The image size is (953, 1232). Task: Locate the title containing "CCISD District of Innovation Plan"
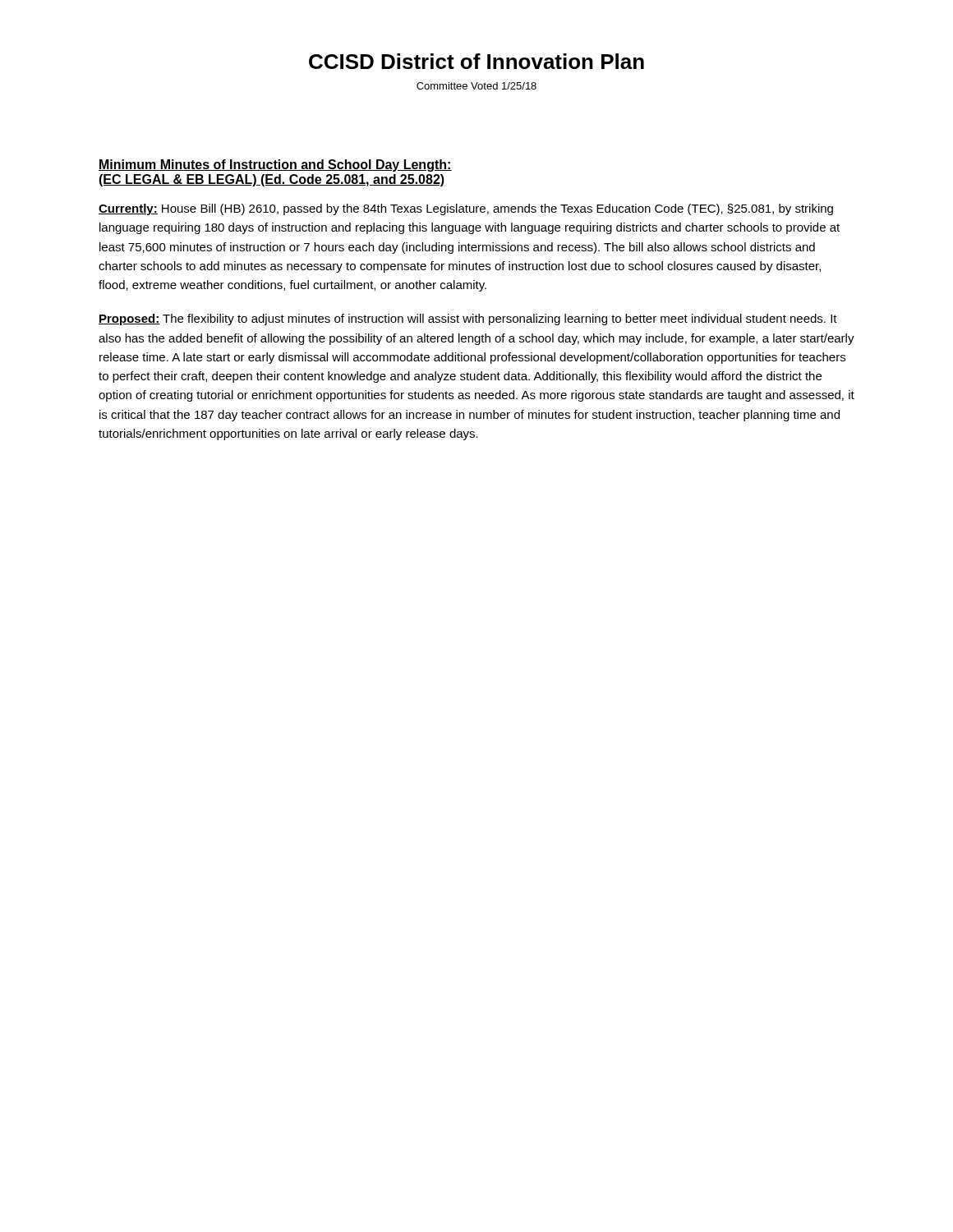click(476, 62)
